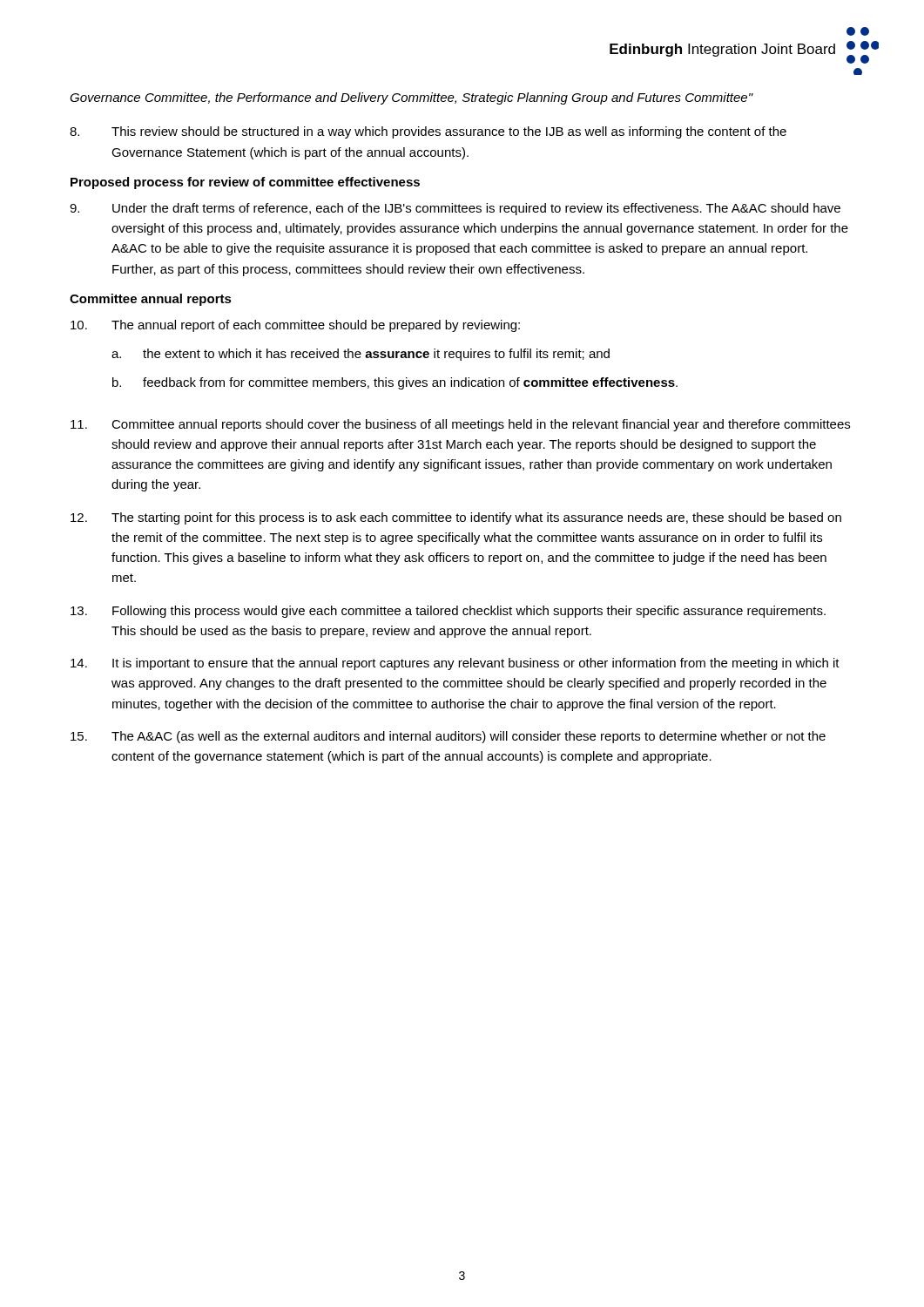Locate the text block with the text "Governance Committee, the Performance and Delivery Committee,"
924x1307 pixels.
pos(411,97)
